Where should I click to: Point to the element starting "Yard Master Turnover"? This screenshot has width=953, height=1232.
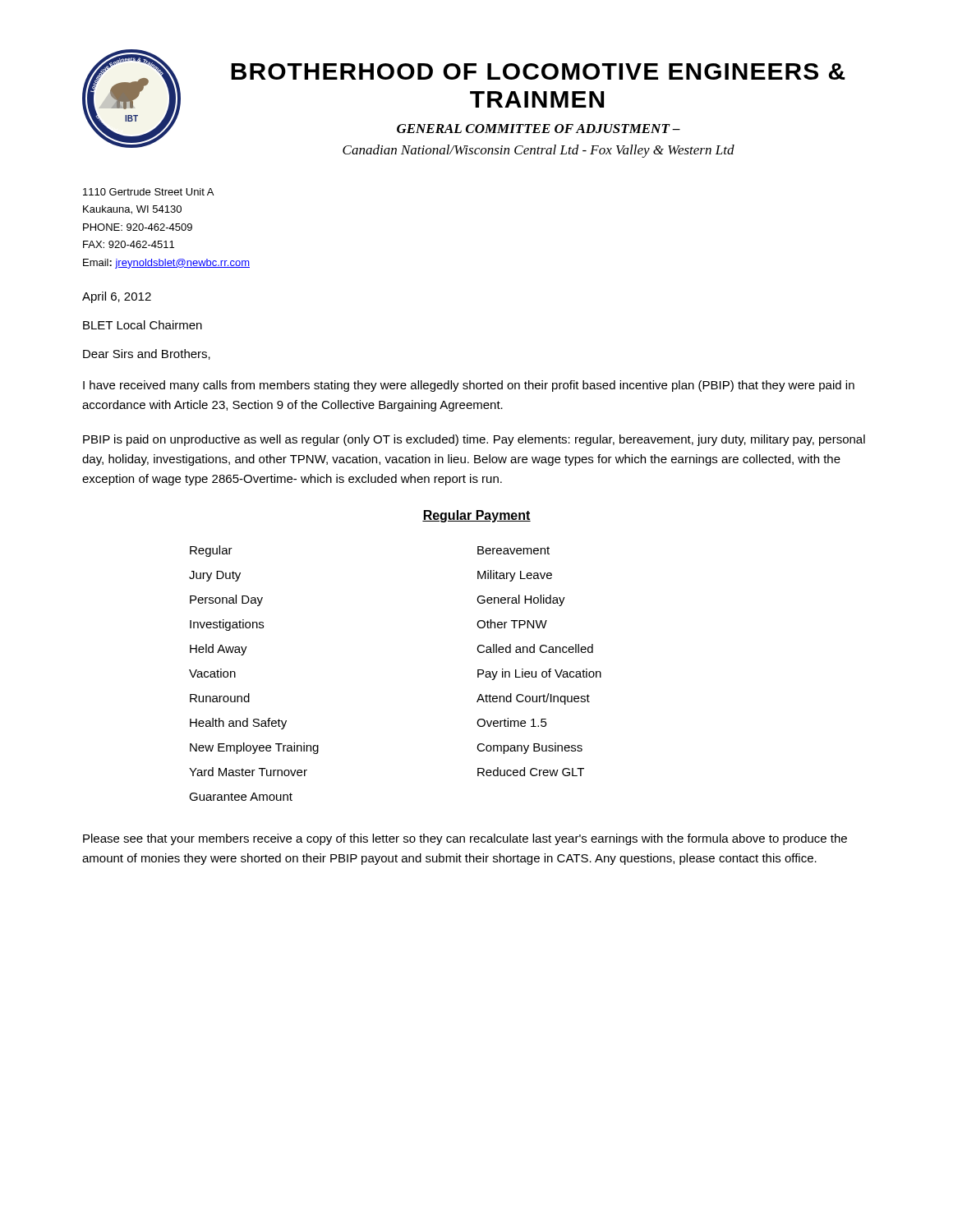click(x=248, y=772)
